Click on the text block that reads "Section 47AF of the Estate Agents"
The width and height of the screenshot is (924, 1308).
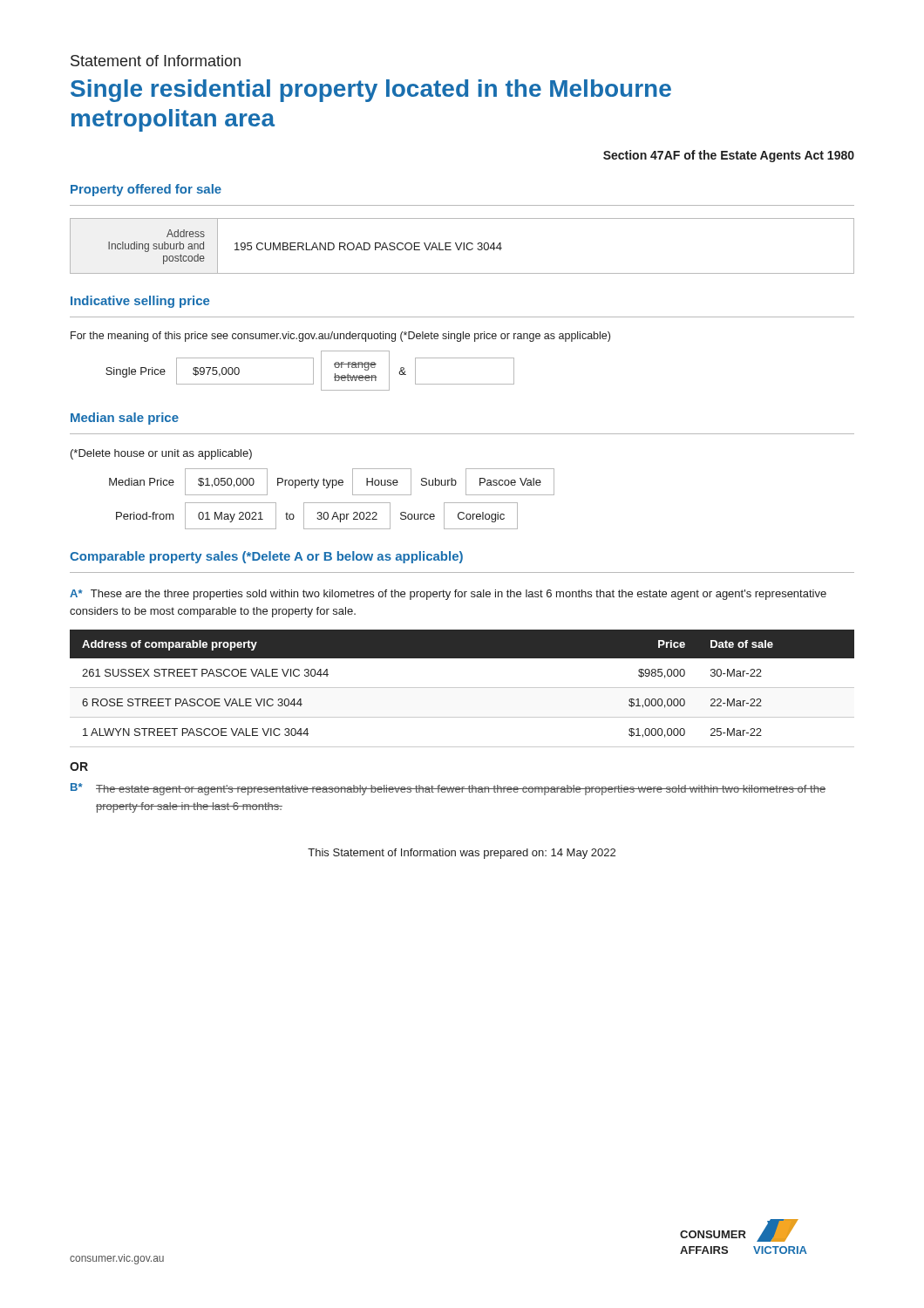[729, 155]
